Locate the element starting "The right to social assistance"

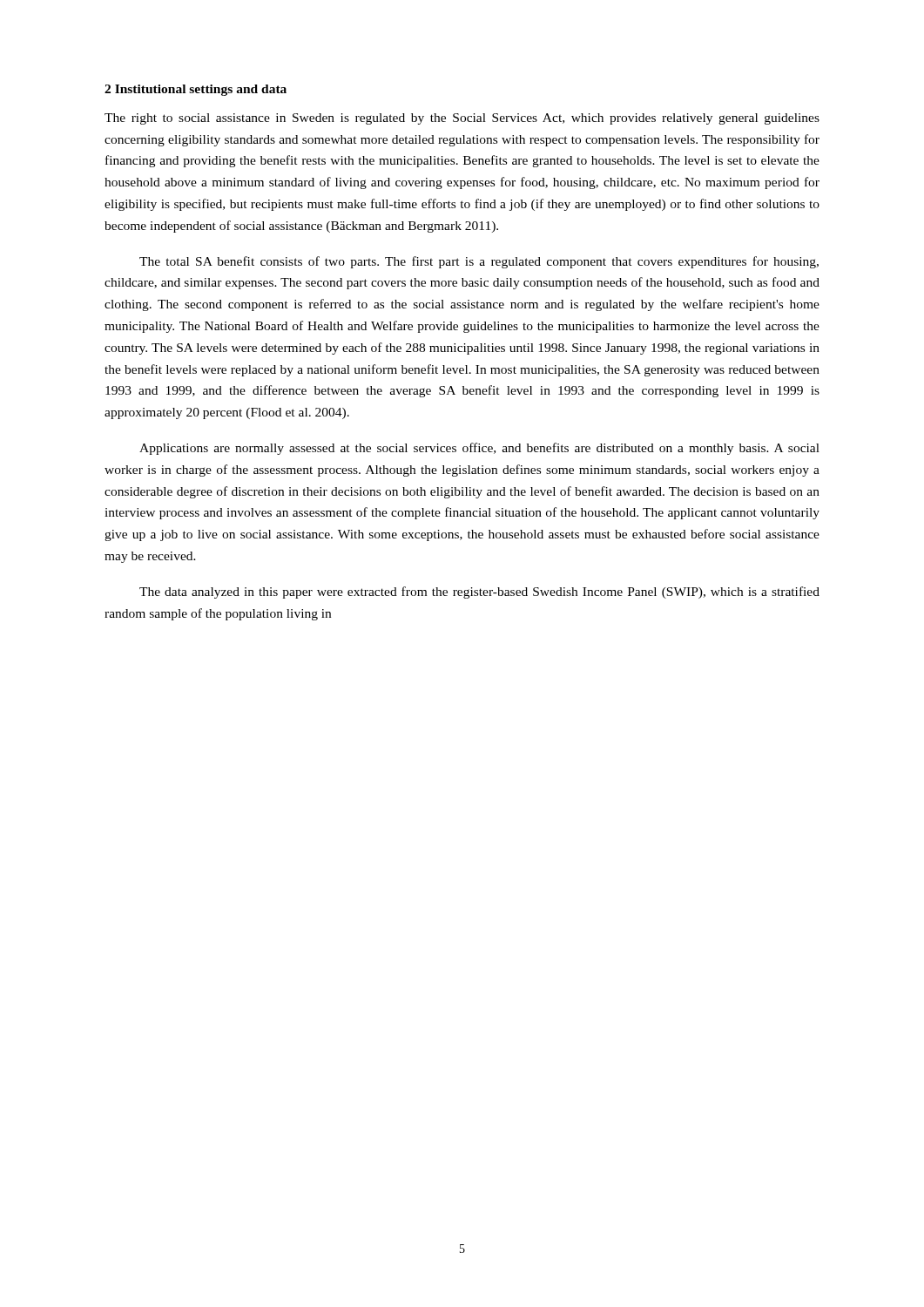click(462, 171)
